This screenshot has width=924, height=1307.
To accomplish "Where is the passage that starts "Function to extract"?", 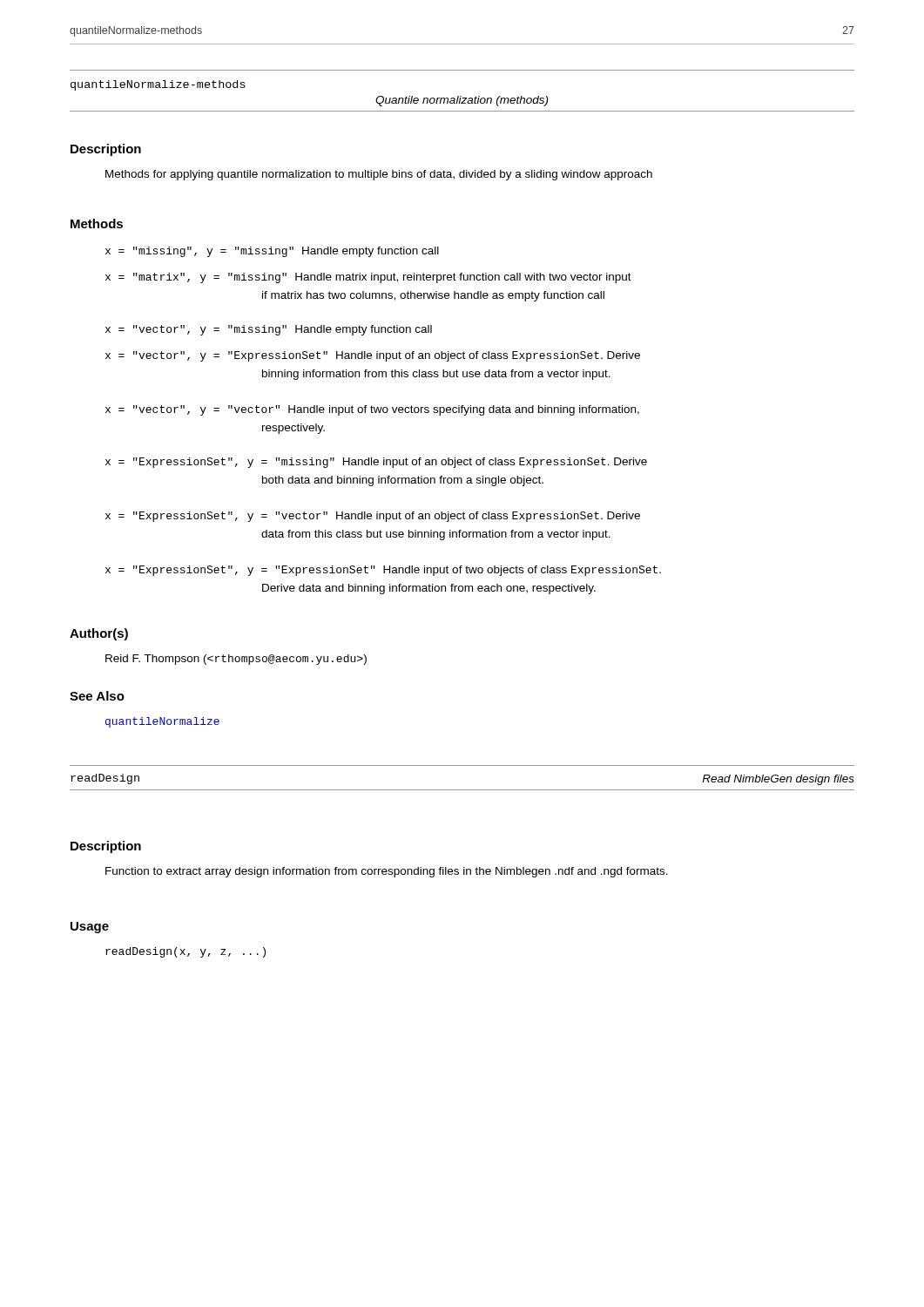I will pyautogui.click(x=386, y=871).
